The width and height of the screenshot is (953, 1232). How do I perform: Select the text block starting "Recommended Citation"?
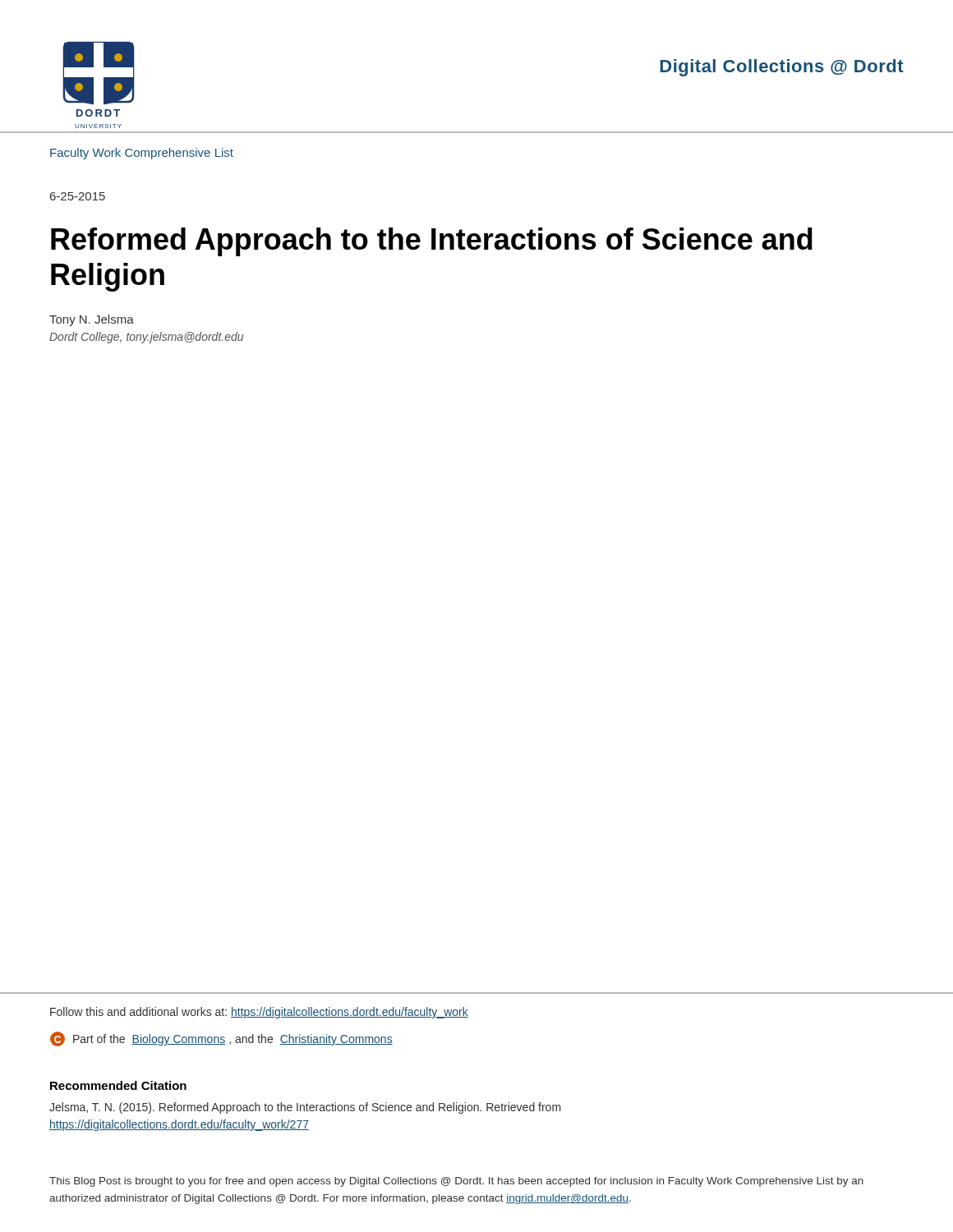[118, 1085]
